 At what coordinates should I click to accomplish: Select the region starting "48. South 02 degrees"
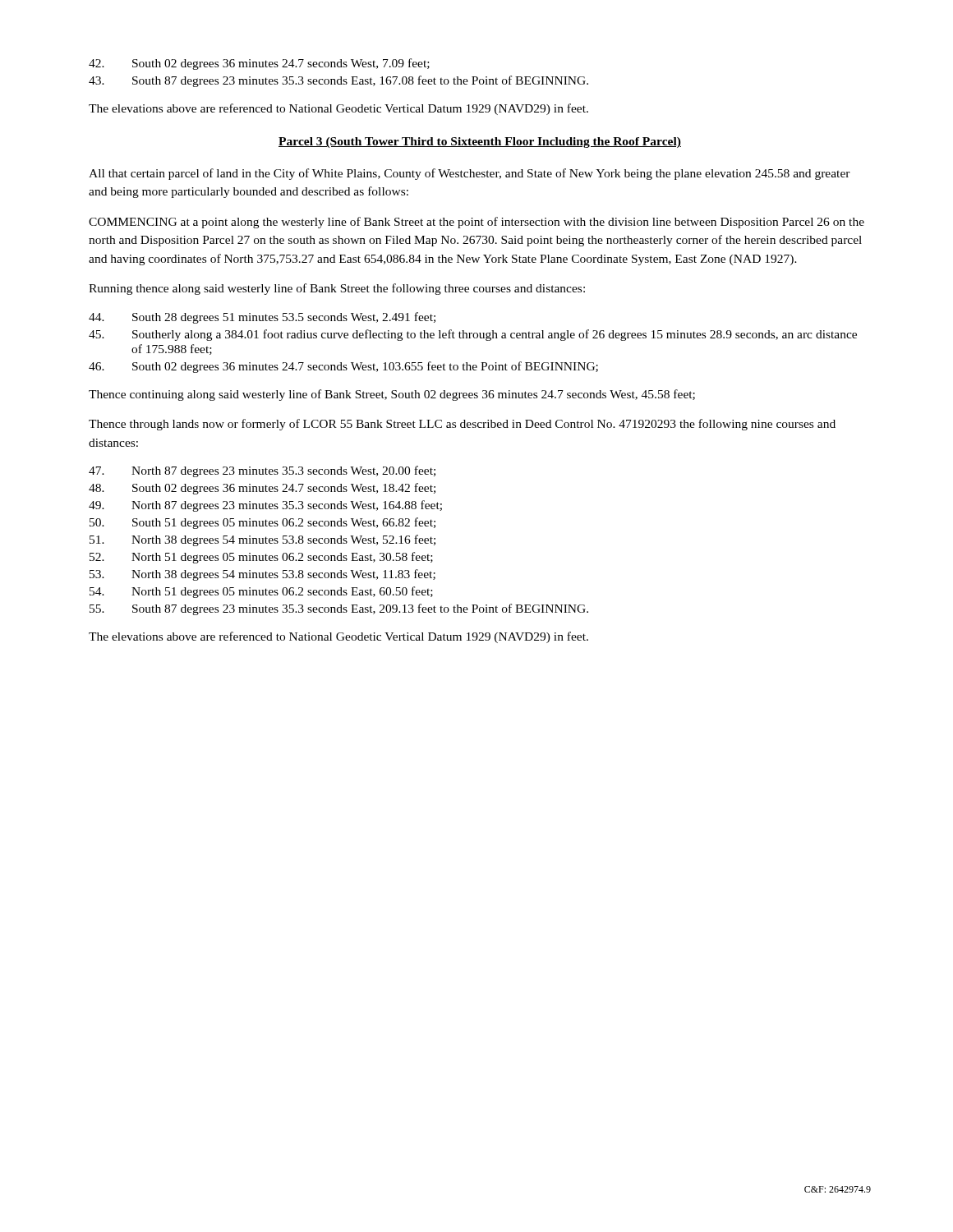[x=262, y=489]
